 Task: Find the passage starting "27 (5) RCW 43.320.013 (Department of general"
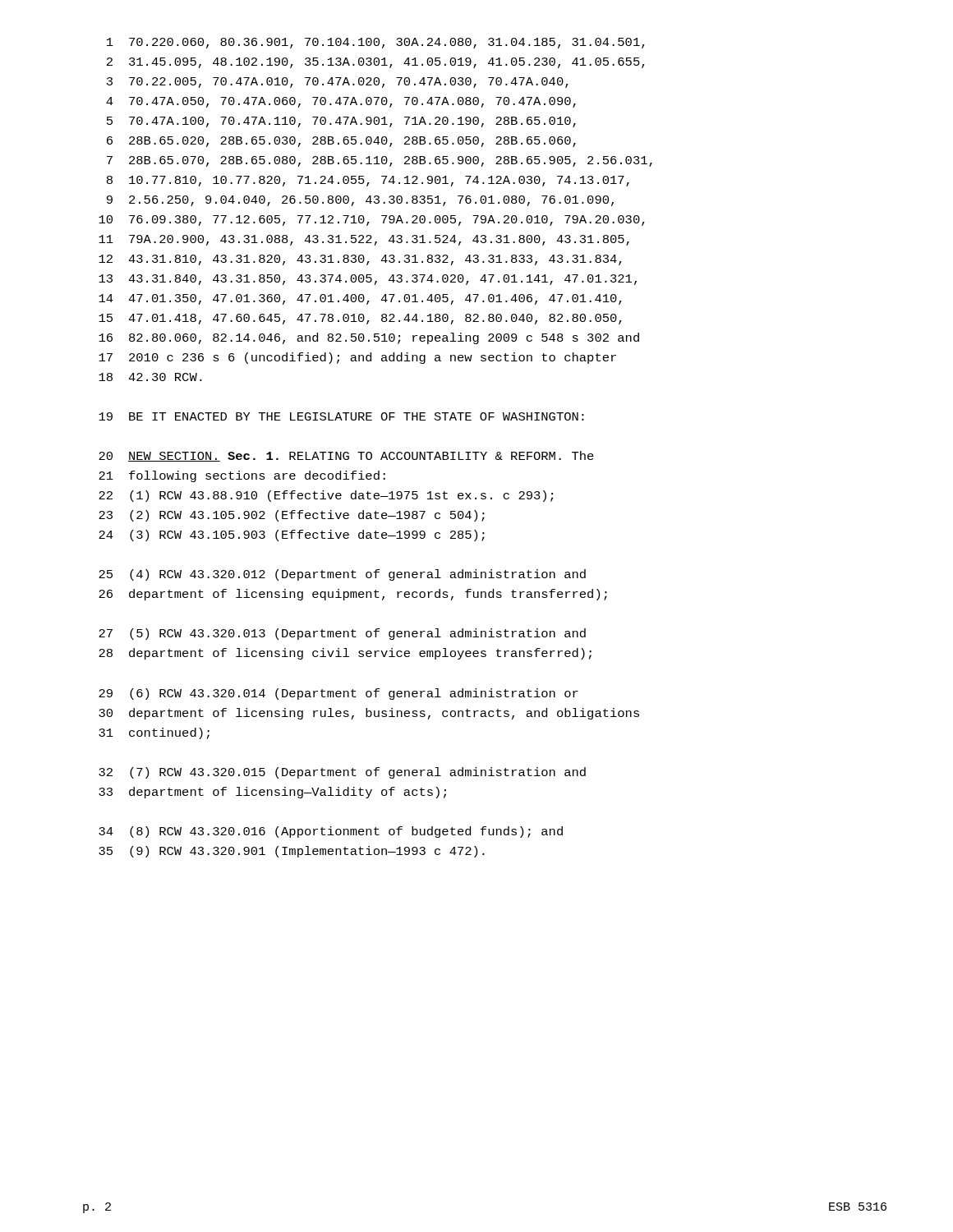pos(485,644)
